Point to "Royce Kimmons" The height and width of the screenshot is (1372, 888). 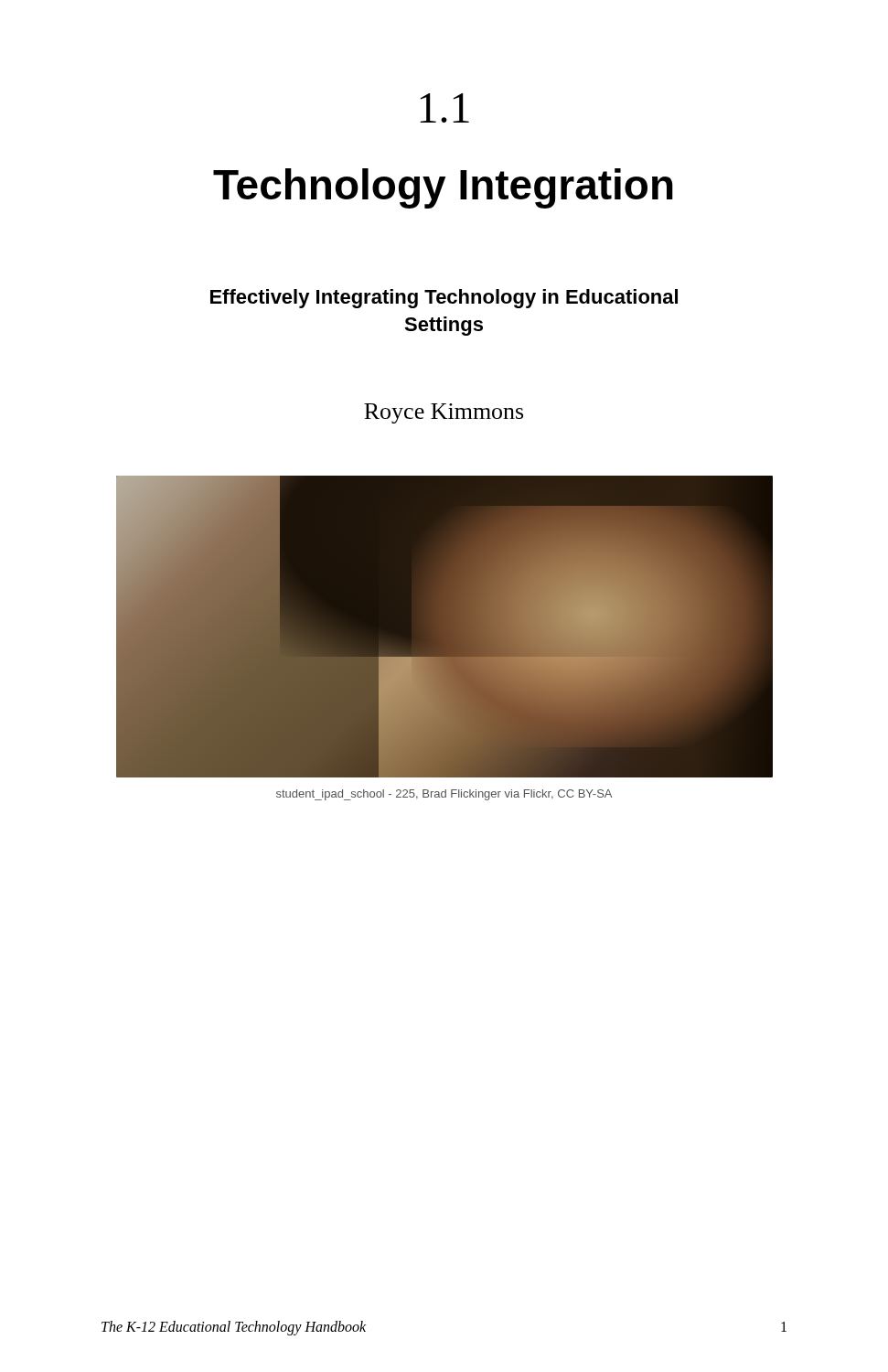(x=444, y=411)
